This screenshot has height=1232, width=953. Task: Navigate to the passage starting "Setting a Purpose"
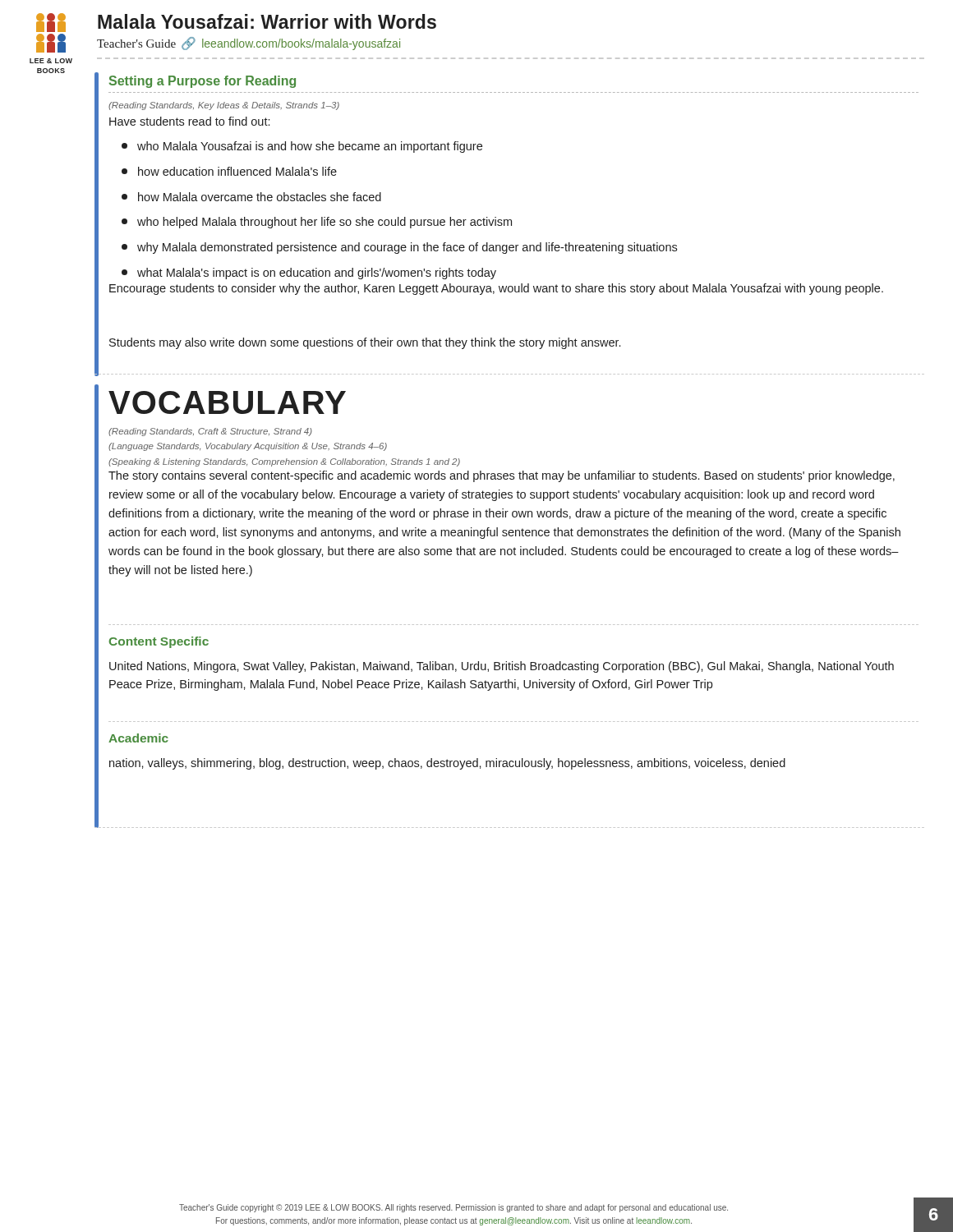click(513, 83)
